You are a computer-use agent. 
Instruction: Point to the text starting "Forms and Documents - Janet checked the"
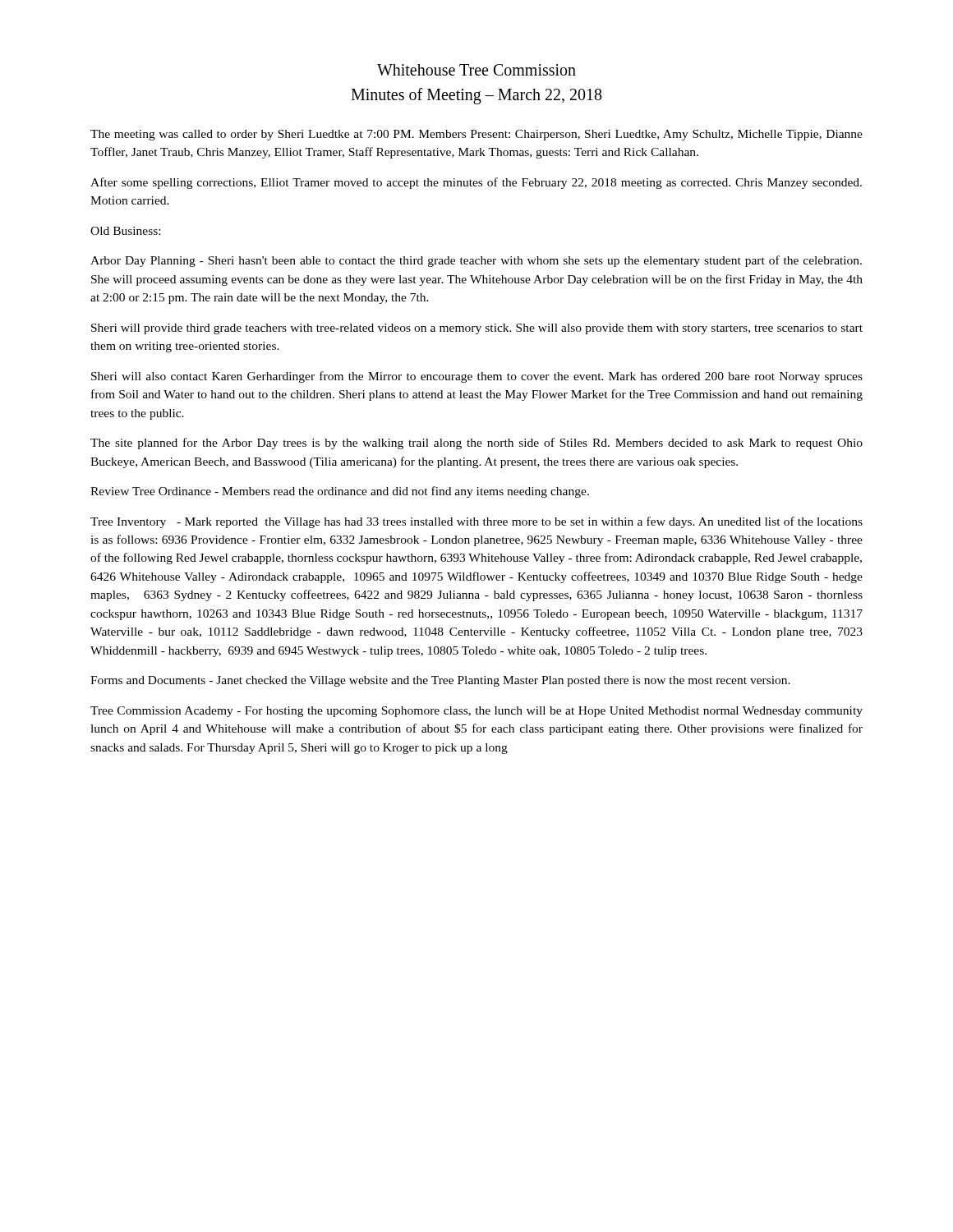440,680
